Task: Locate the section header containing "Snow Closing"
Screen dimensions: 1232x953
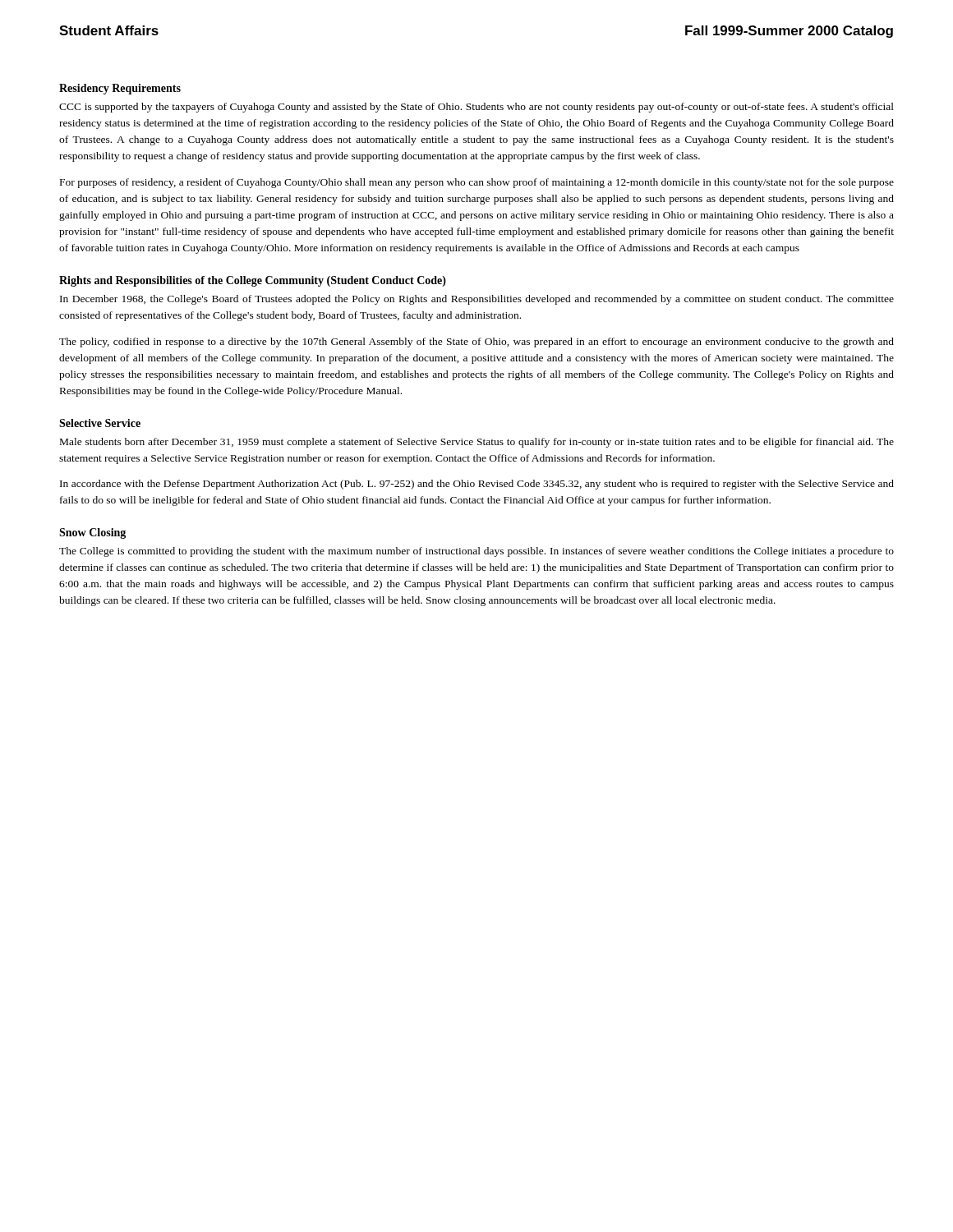Action: coord(93,533)
